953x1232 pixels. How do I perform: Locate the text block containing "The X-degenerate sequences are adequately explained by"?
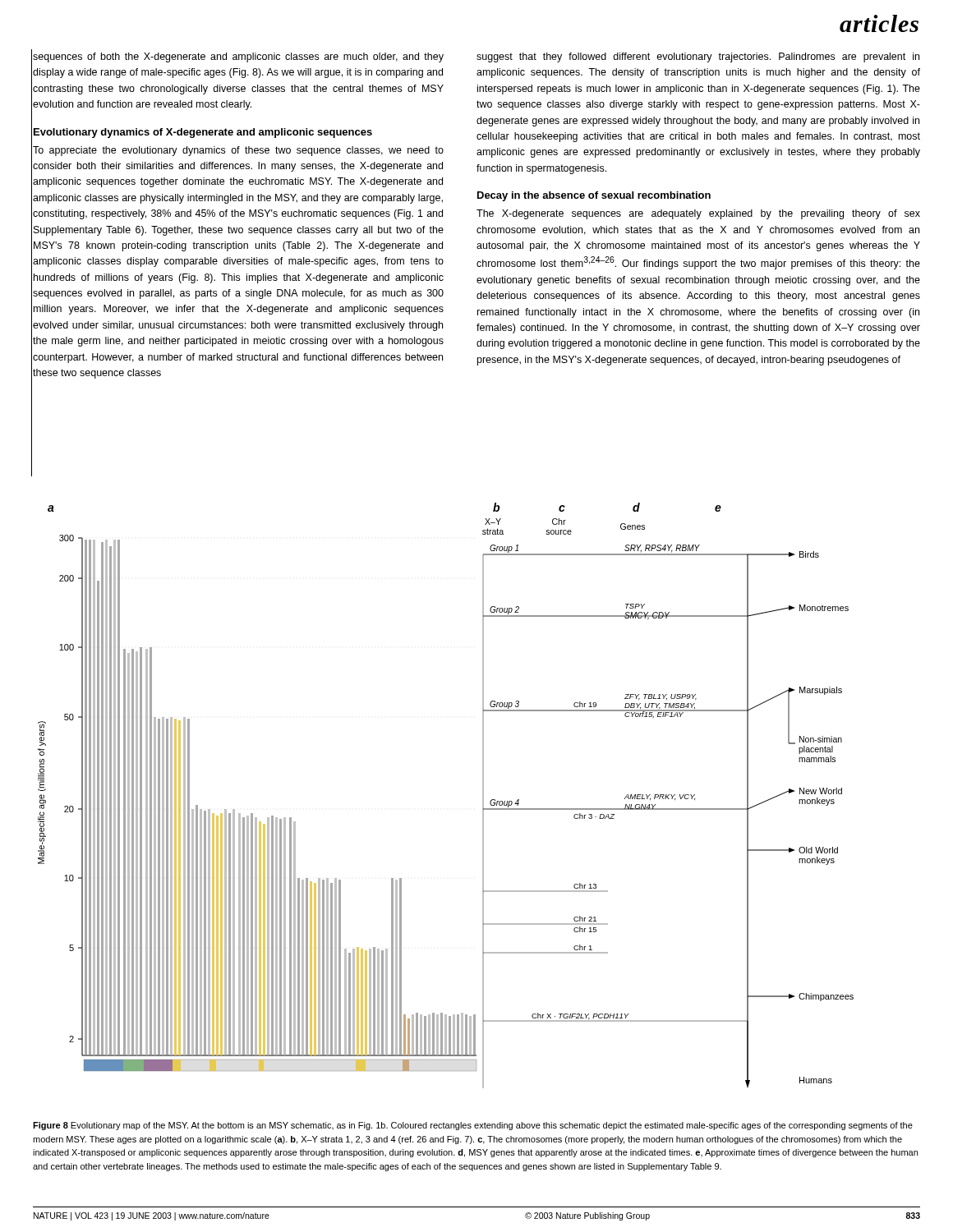point(698,287)
